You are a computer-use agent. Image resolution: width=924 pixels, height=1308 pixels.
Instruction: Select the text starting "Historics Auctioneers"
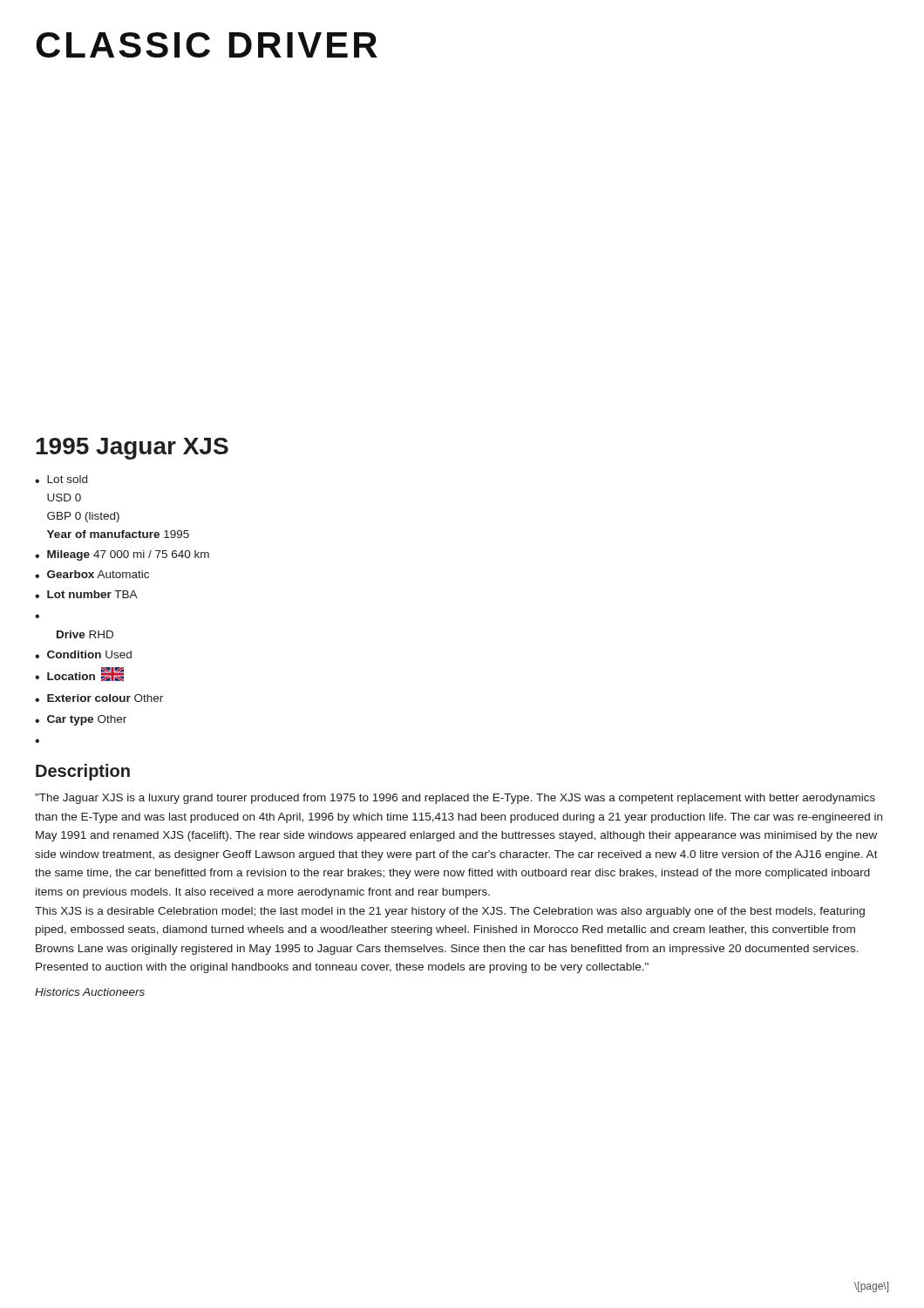90,992
